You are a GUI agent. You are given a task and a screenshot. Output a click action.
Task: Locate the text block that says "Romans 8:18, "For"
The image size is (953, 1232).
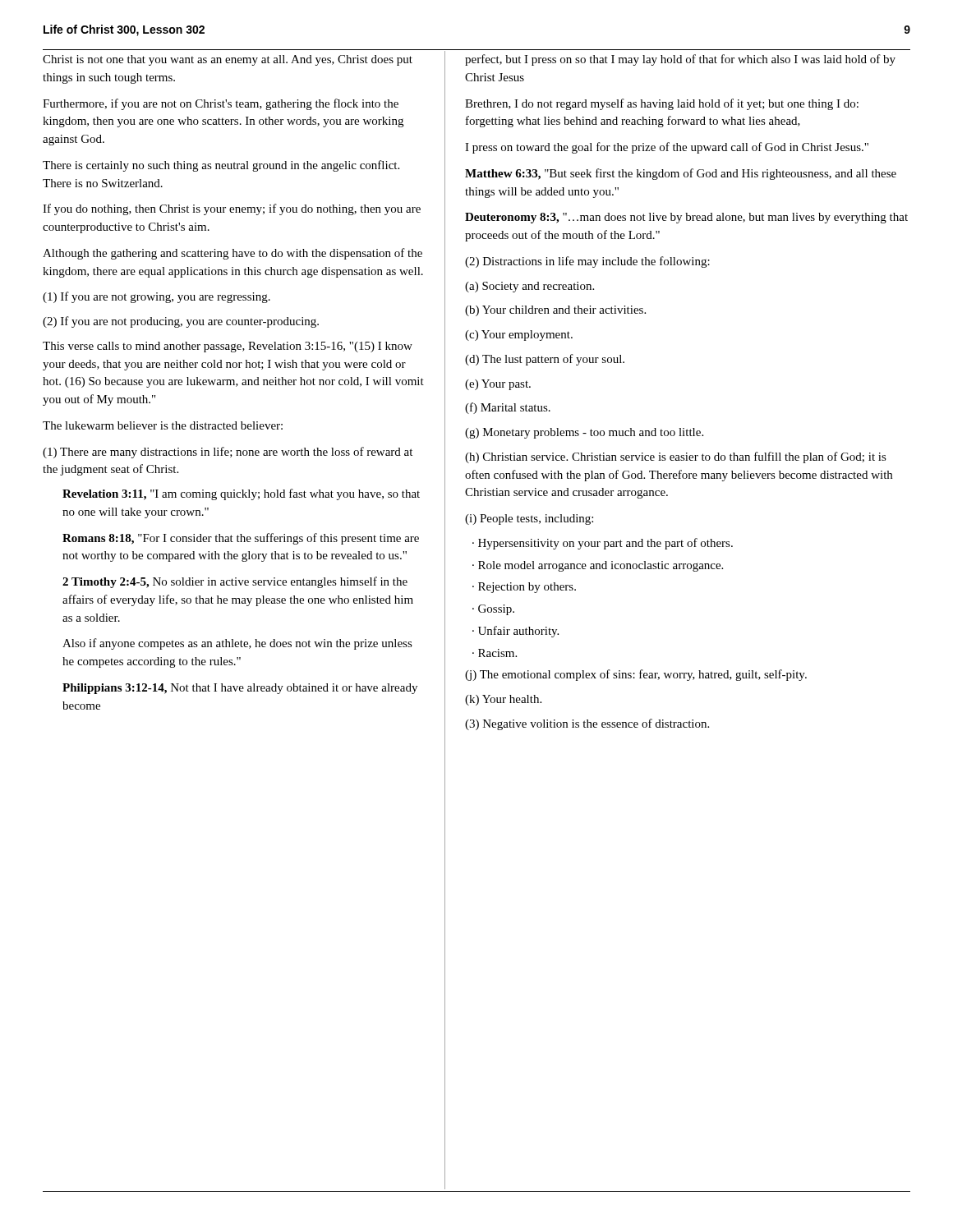click(x=241, y=547)
